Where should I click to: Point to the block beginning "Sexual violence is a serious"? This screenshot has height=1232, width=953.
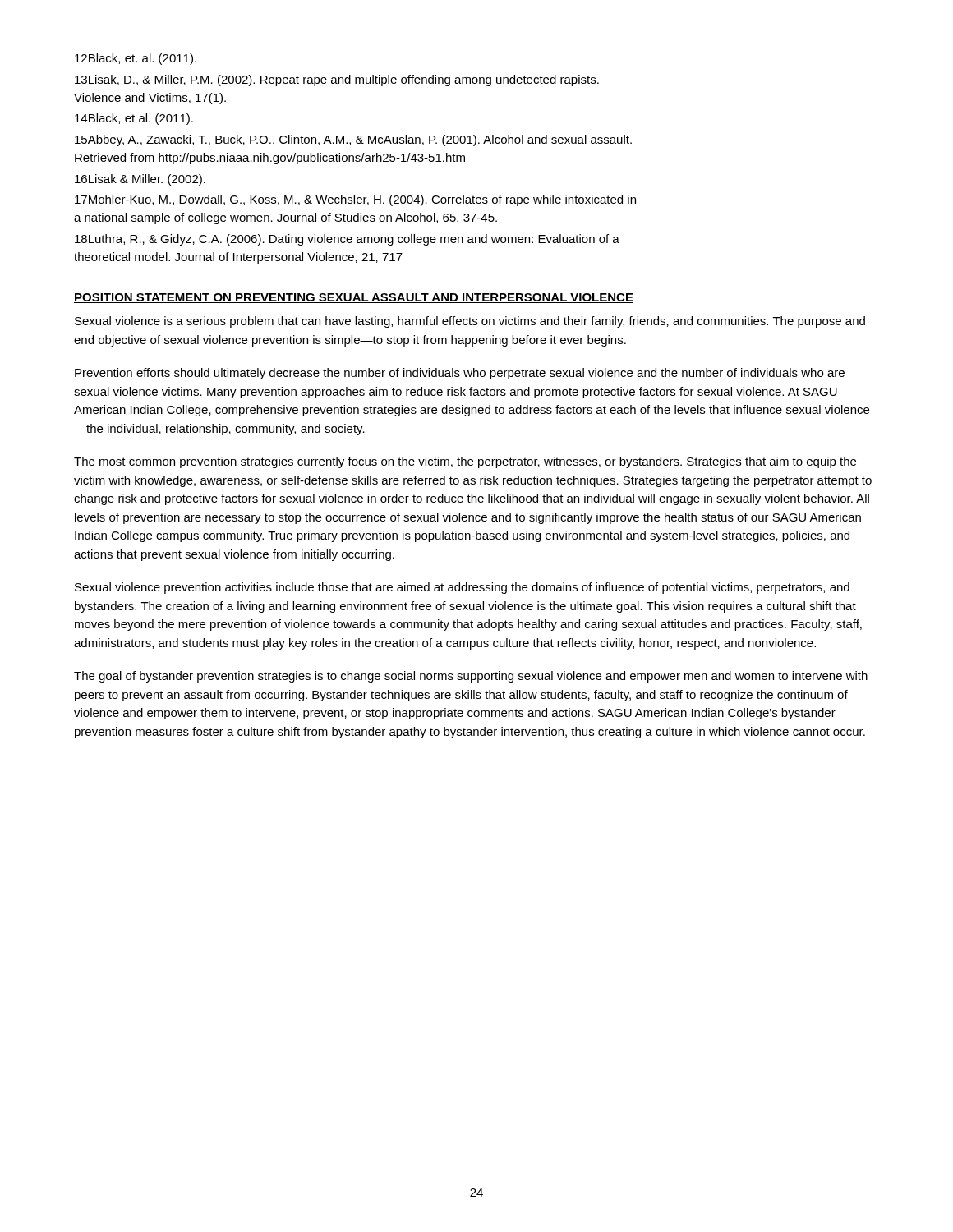(470, 330)
